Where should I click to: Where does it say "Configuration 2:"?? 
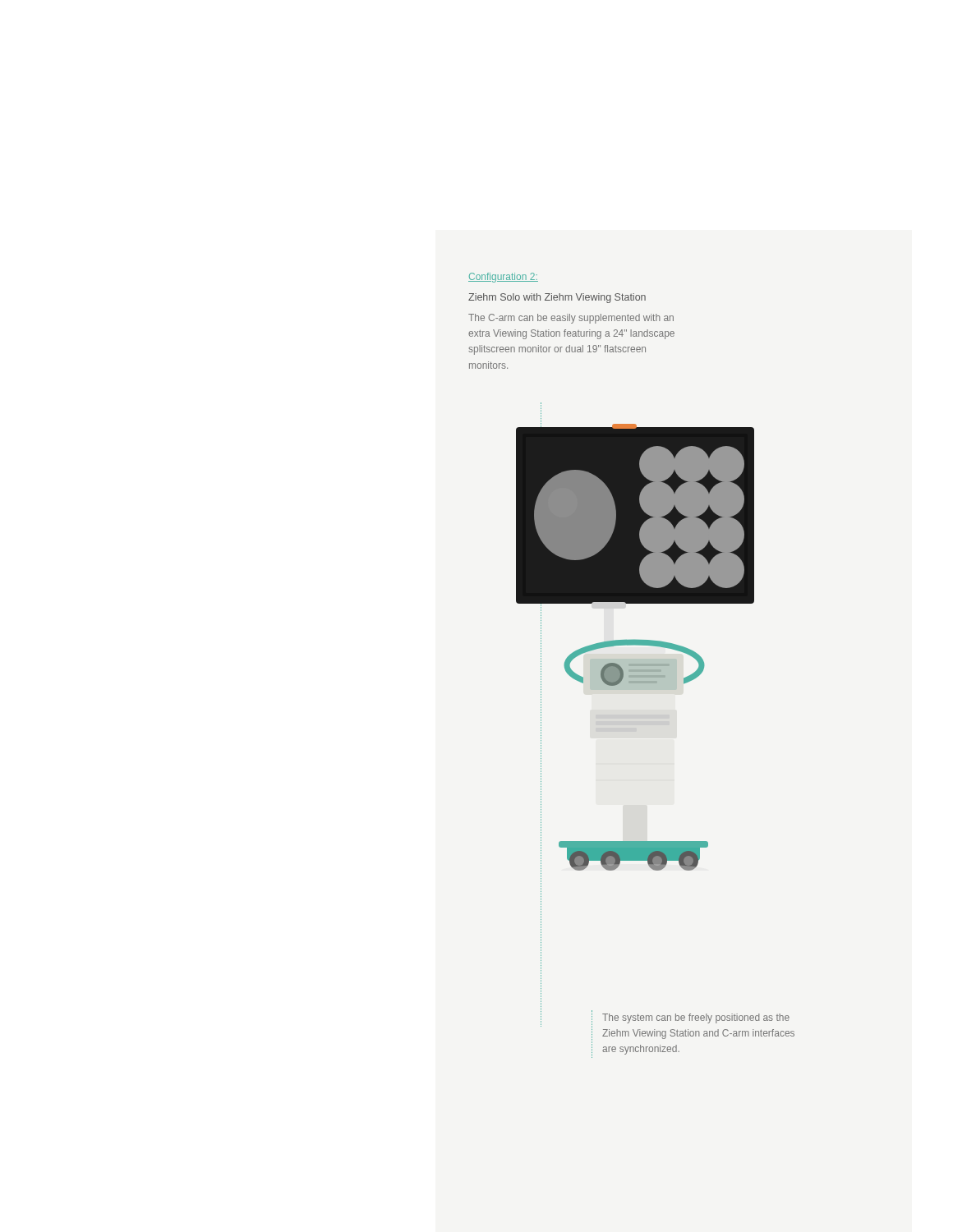coord(503,277)
